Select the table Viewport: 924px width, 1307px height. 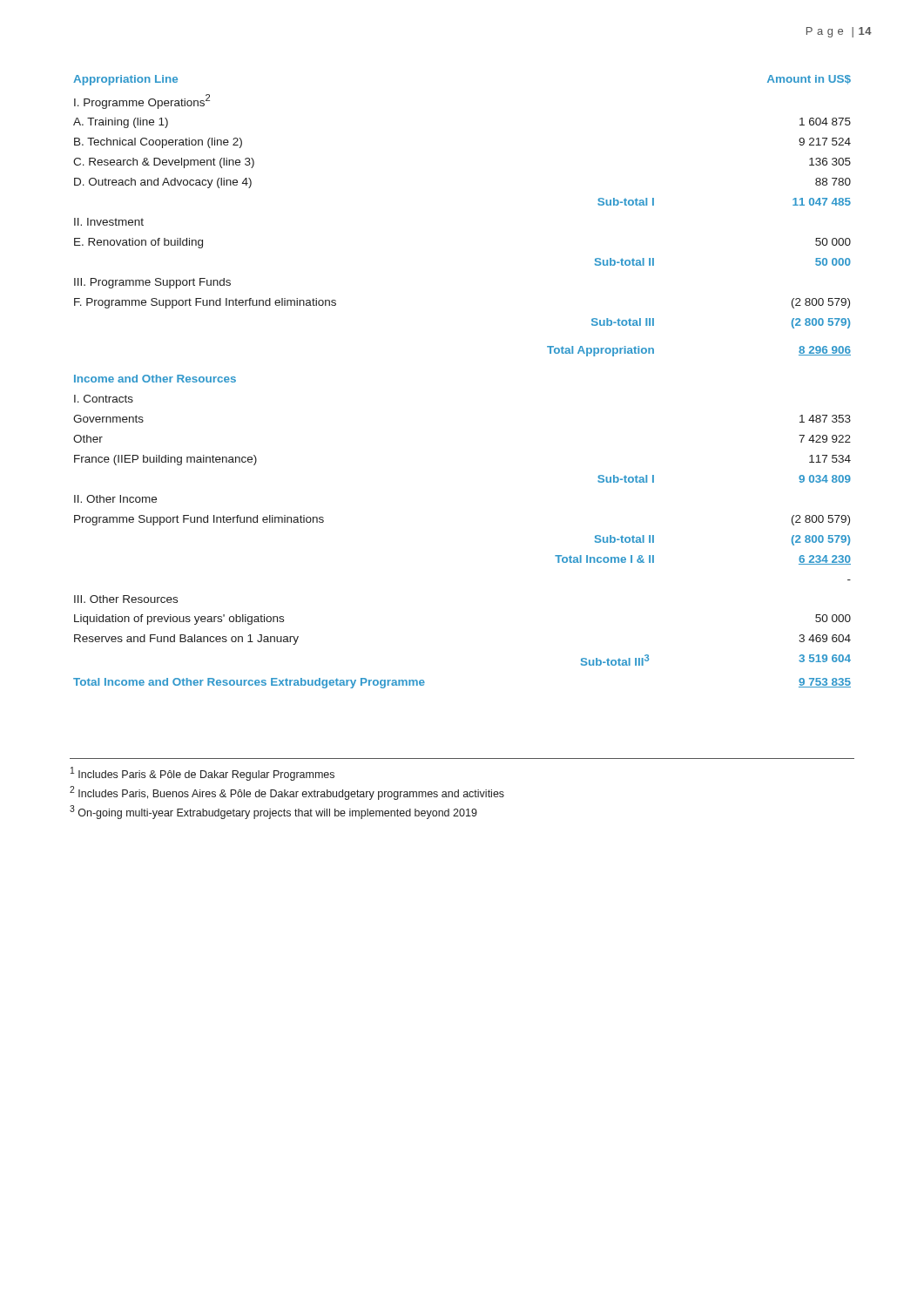click(462, 381)
